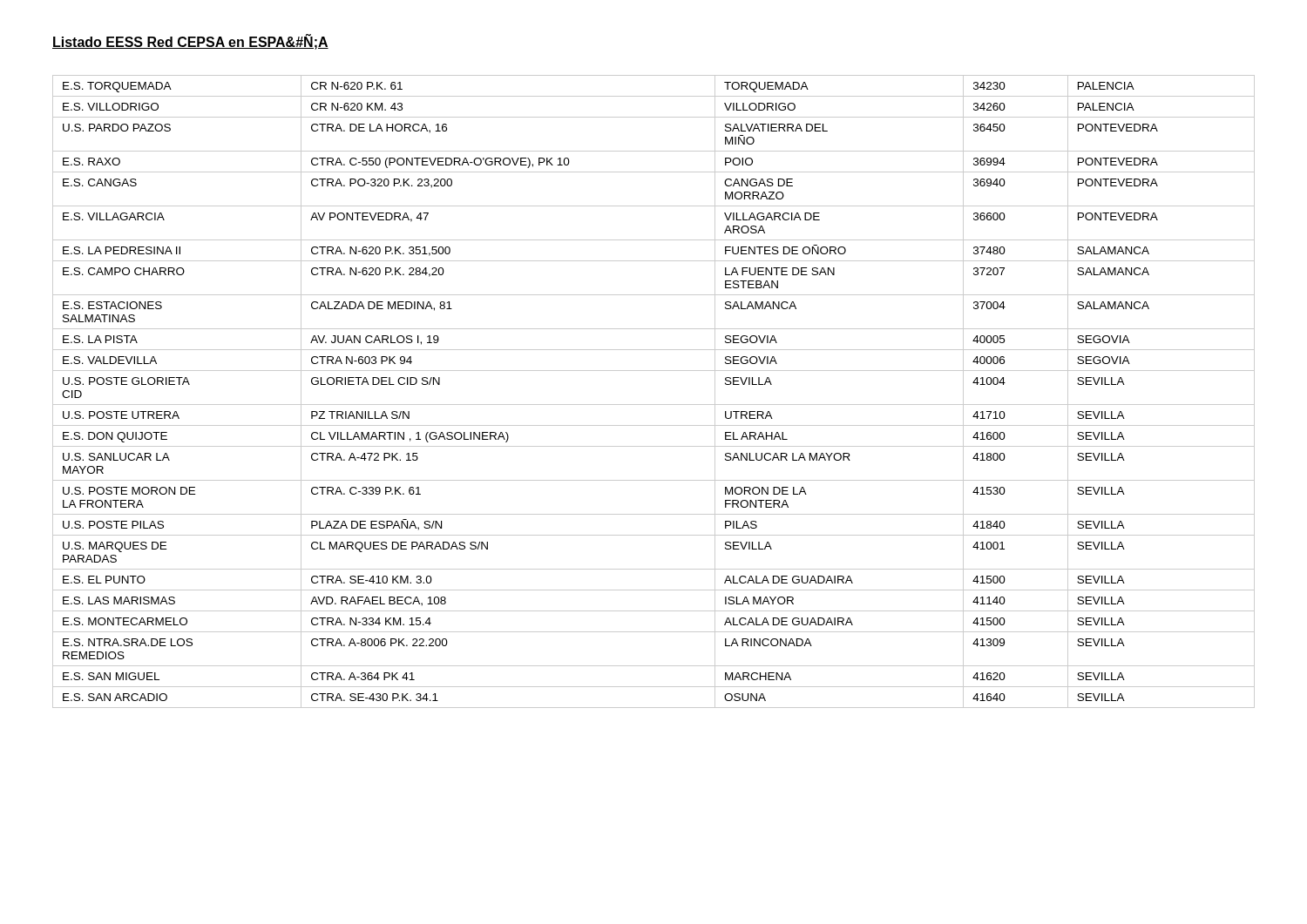1307x924 pixels.
Task: Click on the table containing "ALCALA DE GUADAIRA"
Action: [654, 391]
